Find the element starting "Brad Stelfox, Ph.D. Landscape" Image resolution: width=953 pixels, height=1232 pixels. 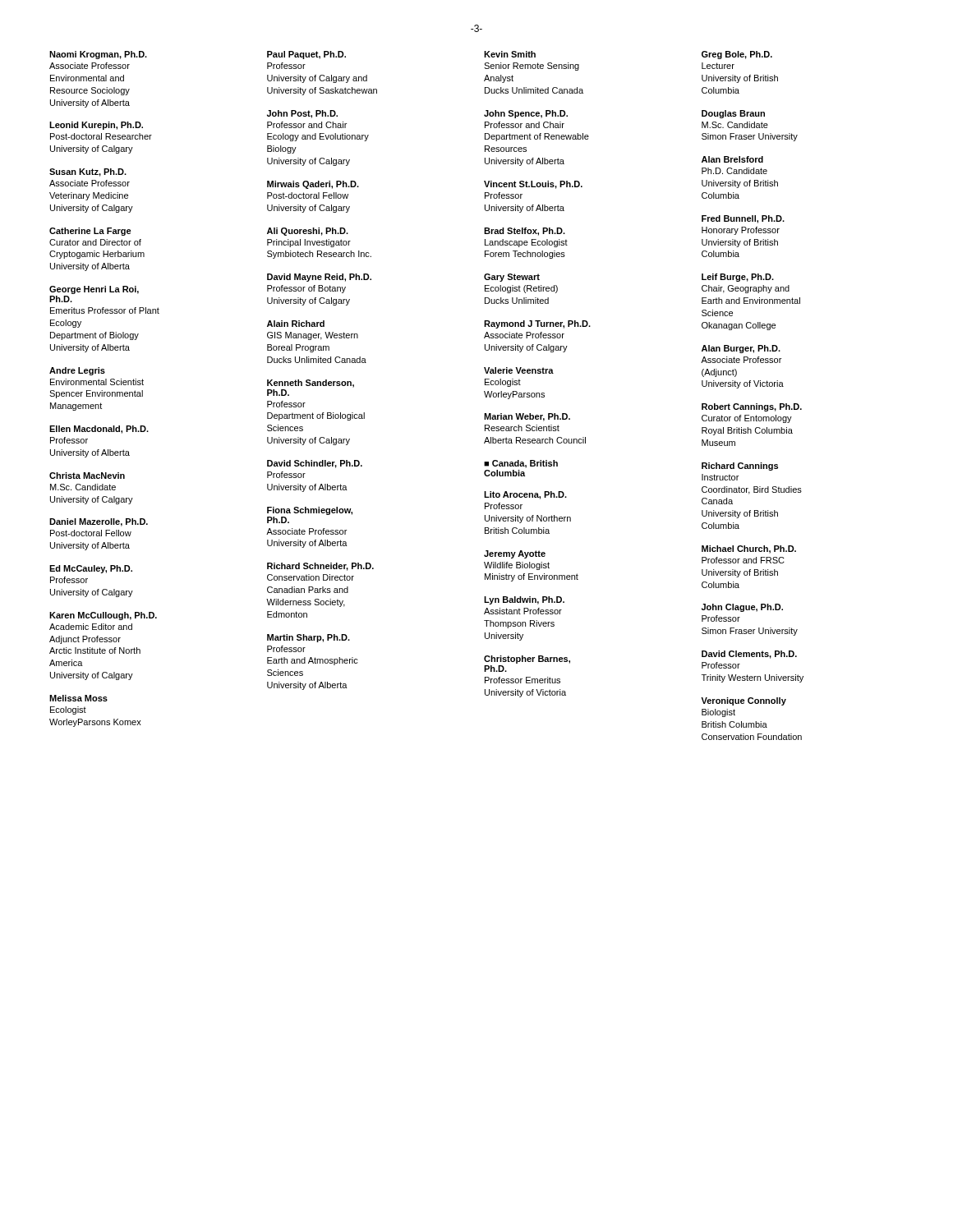point(525,232)
